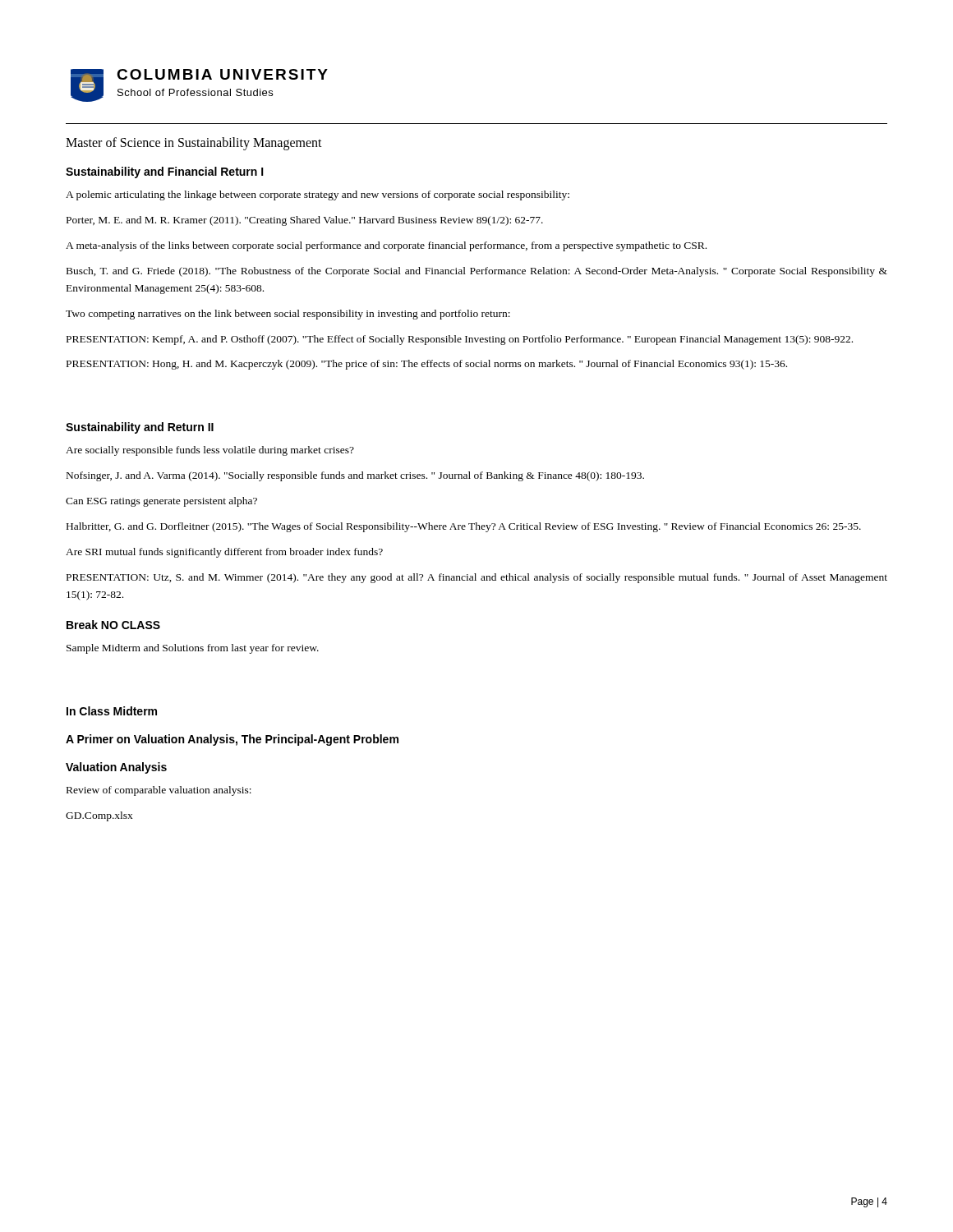Select the text block that says "Are SRI mutual"
The width and height of the screenshot is (953, 1232).
[224, 552]
